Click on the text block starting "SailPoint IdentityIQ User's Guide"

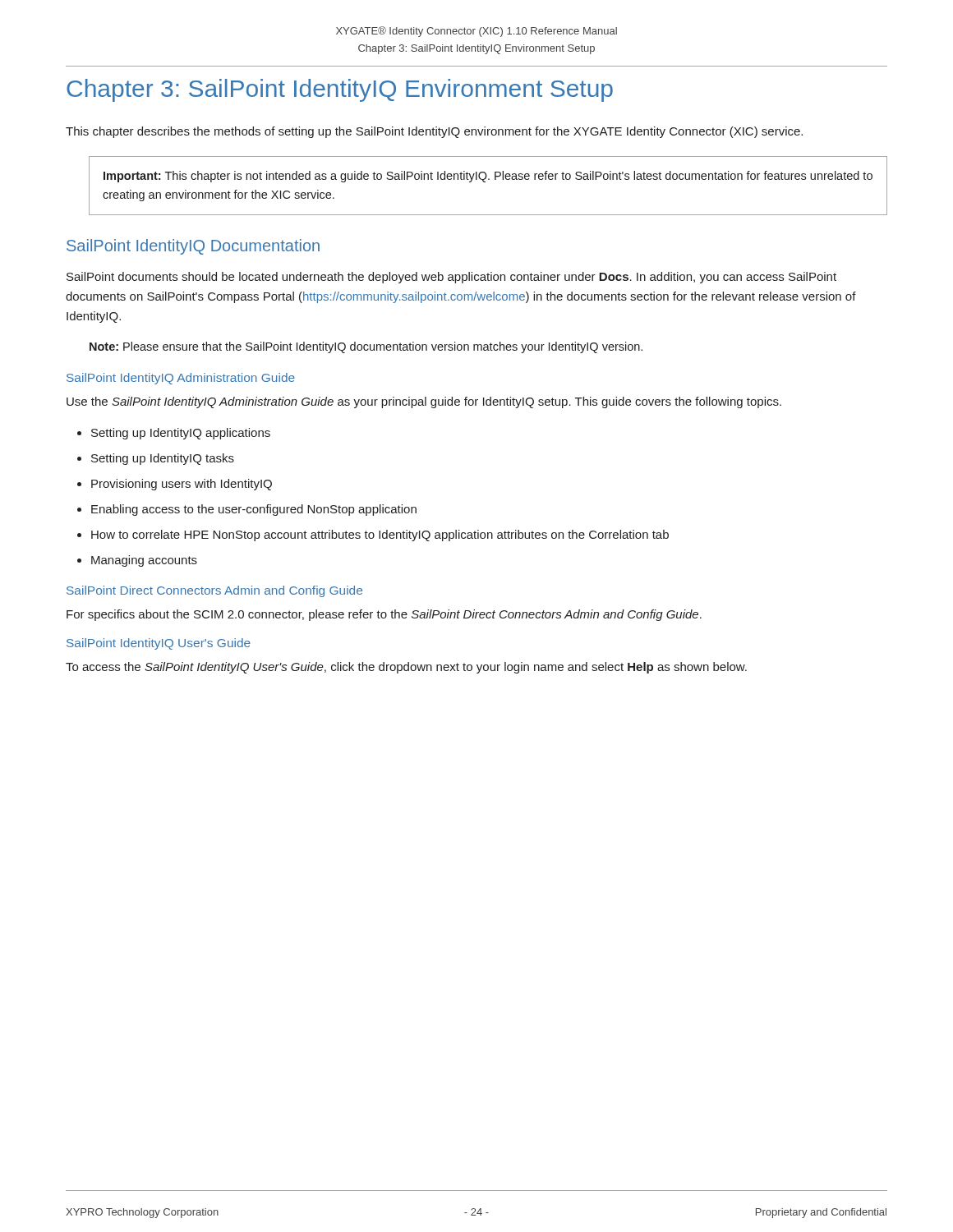[159, 644]
